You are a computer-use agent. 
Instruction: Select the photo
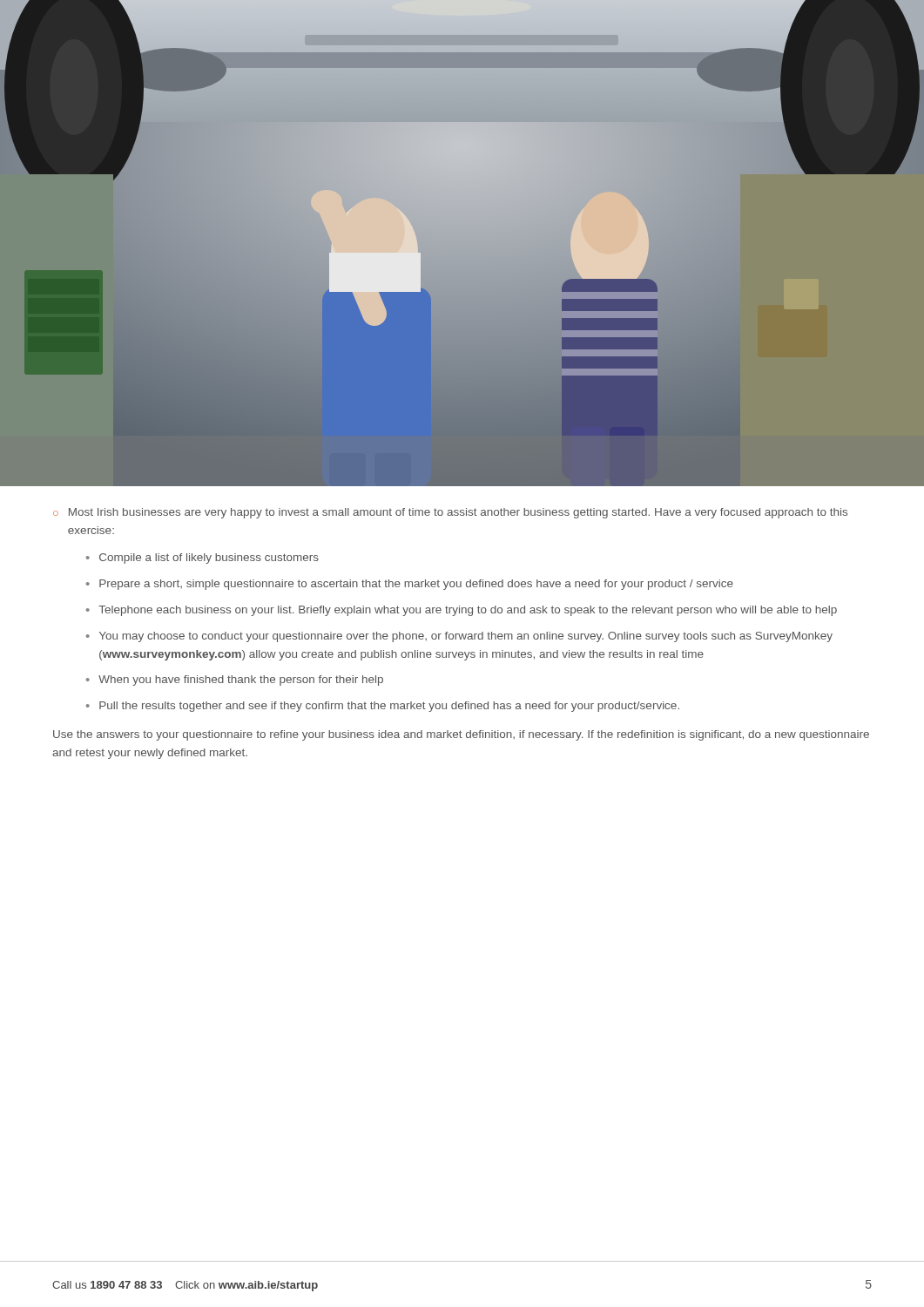462,243
